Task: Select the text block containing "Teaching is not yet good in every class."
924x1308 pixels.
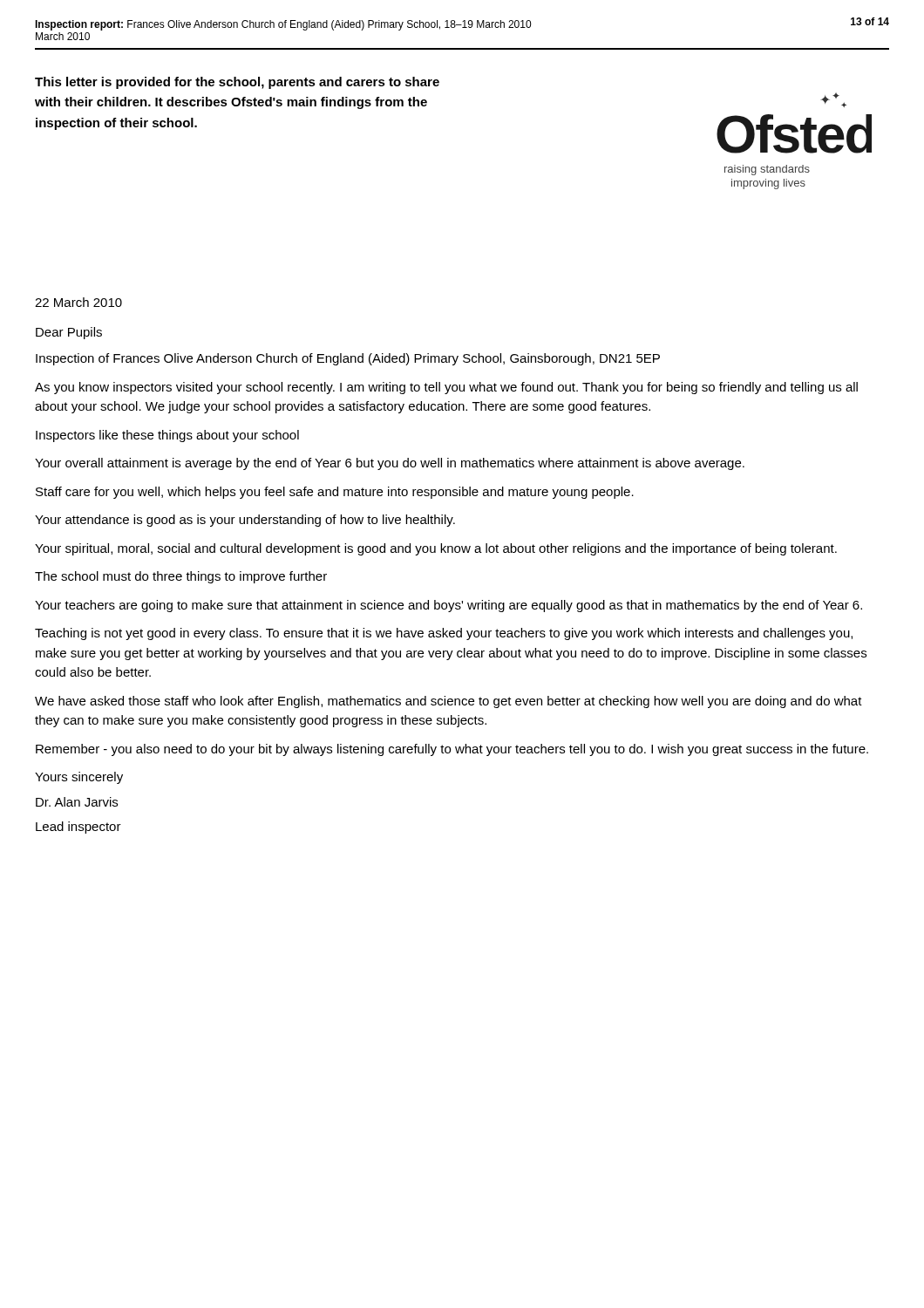Action: tap(451, 652)
